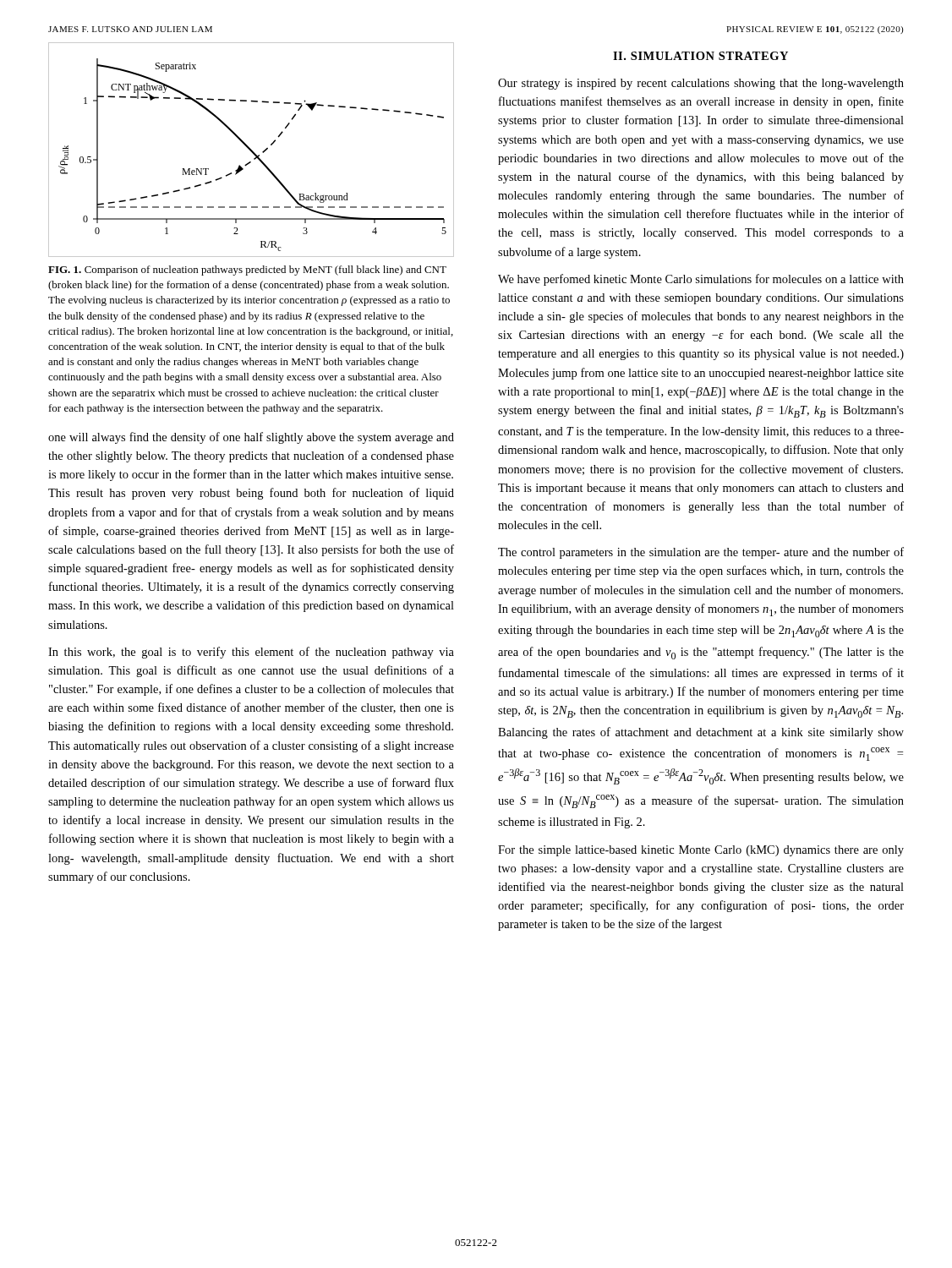Navigate to the block starting "For the simple lattice-based kinetic Monte"
The height and width of the screenshot is (1268, 952).
click(701, 887)
